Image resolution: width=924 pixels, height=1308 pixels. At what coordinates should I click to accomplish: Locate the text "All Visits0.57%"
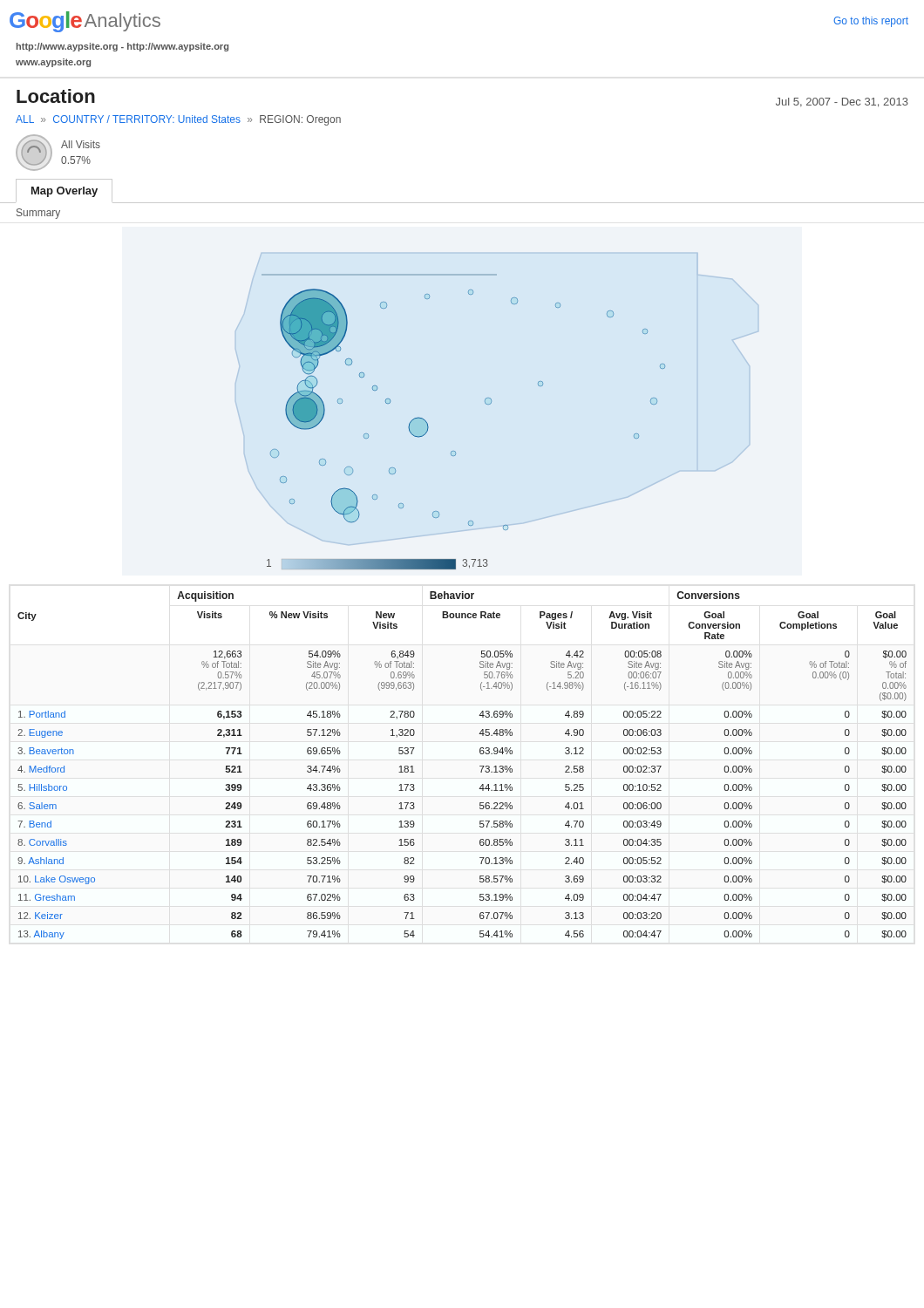pos(81,153)
